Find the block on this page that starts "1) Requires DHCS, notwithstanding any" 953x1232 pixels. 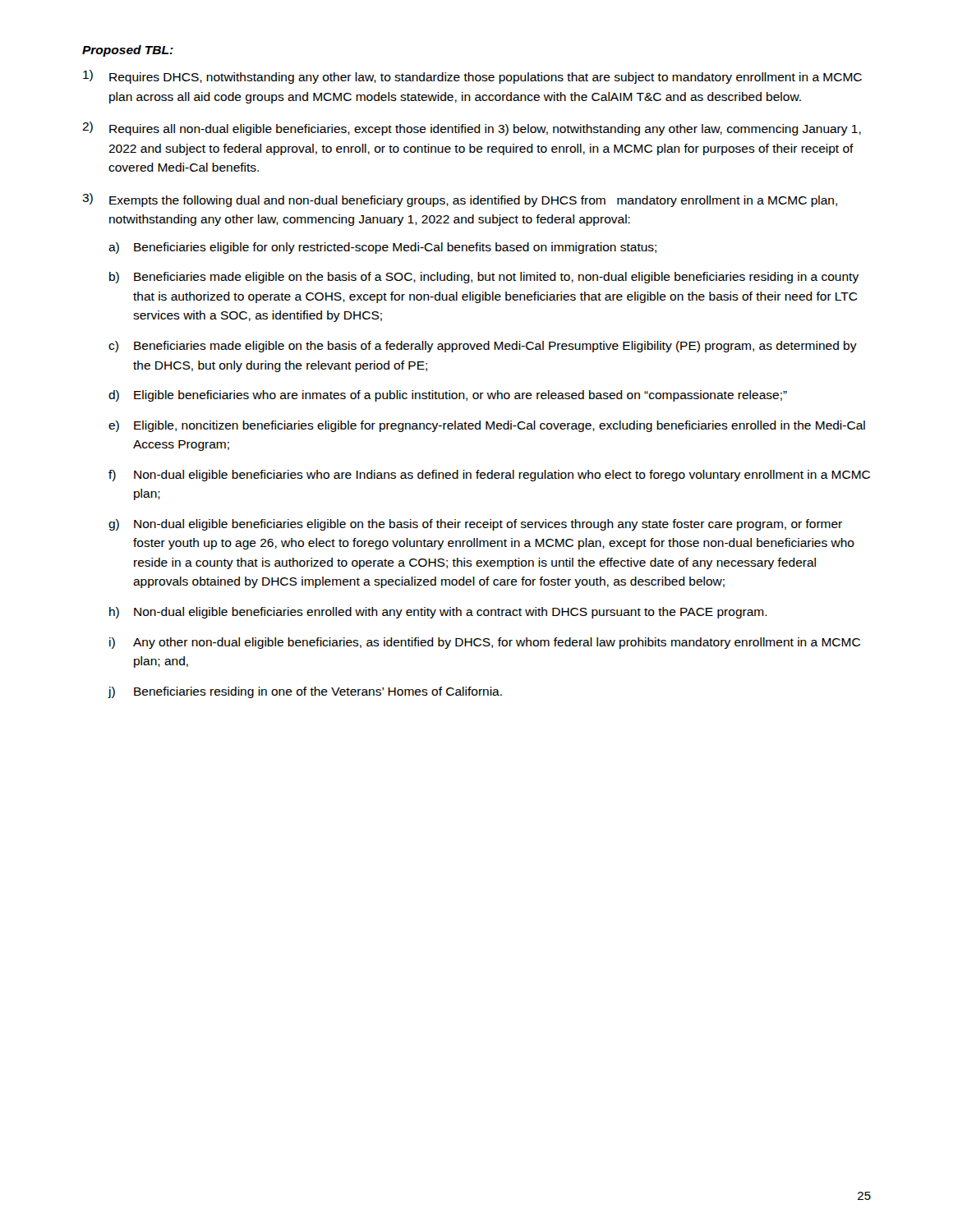[x=476, y=87]
